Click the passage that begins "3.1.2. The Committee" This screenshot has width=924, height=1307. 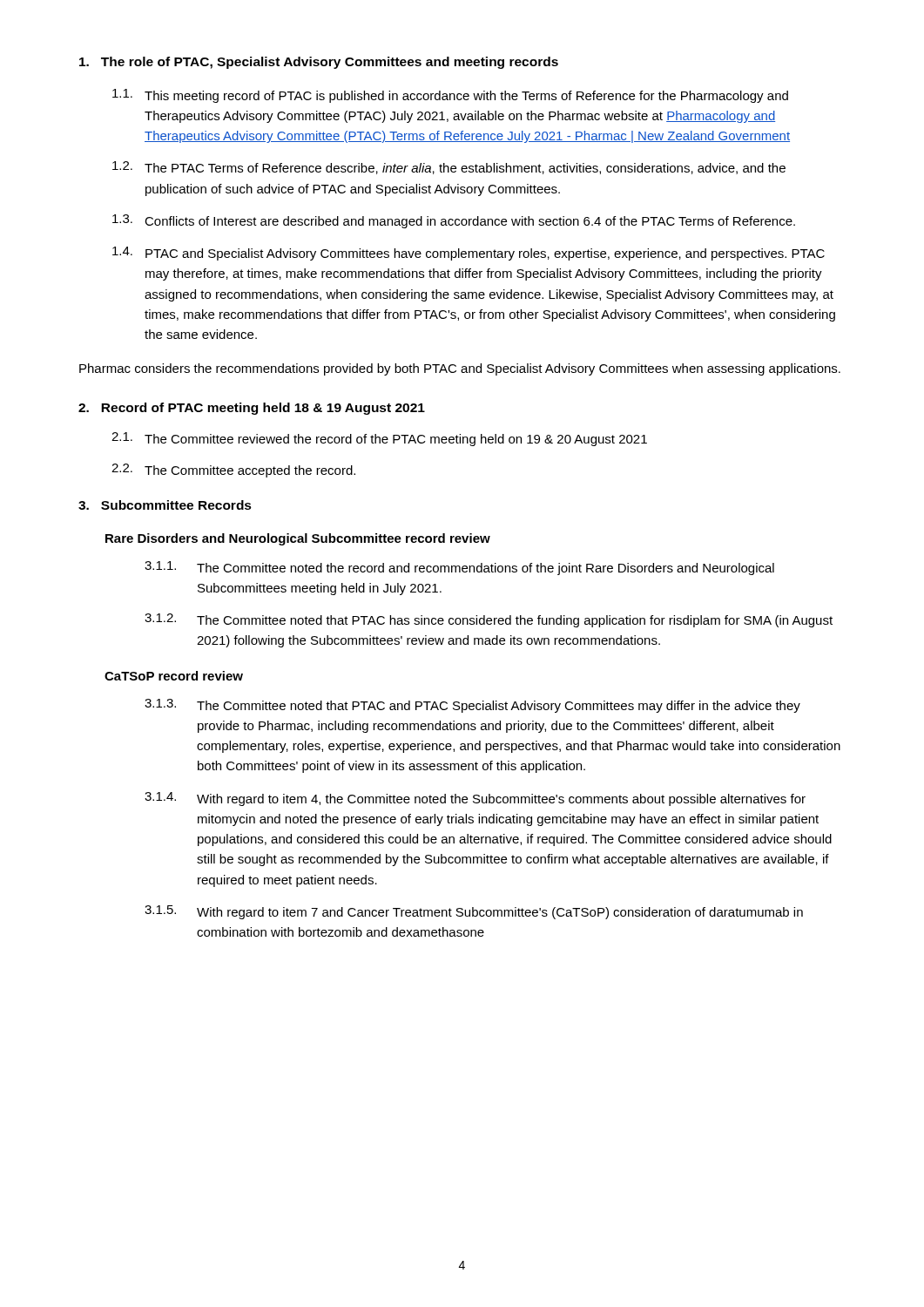coord(495,630)
